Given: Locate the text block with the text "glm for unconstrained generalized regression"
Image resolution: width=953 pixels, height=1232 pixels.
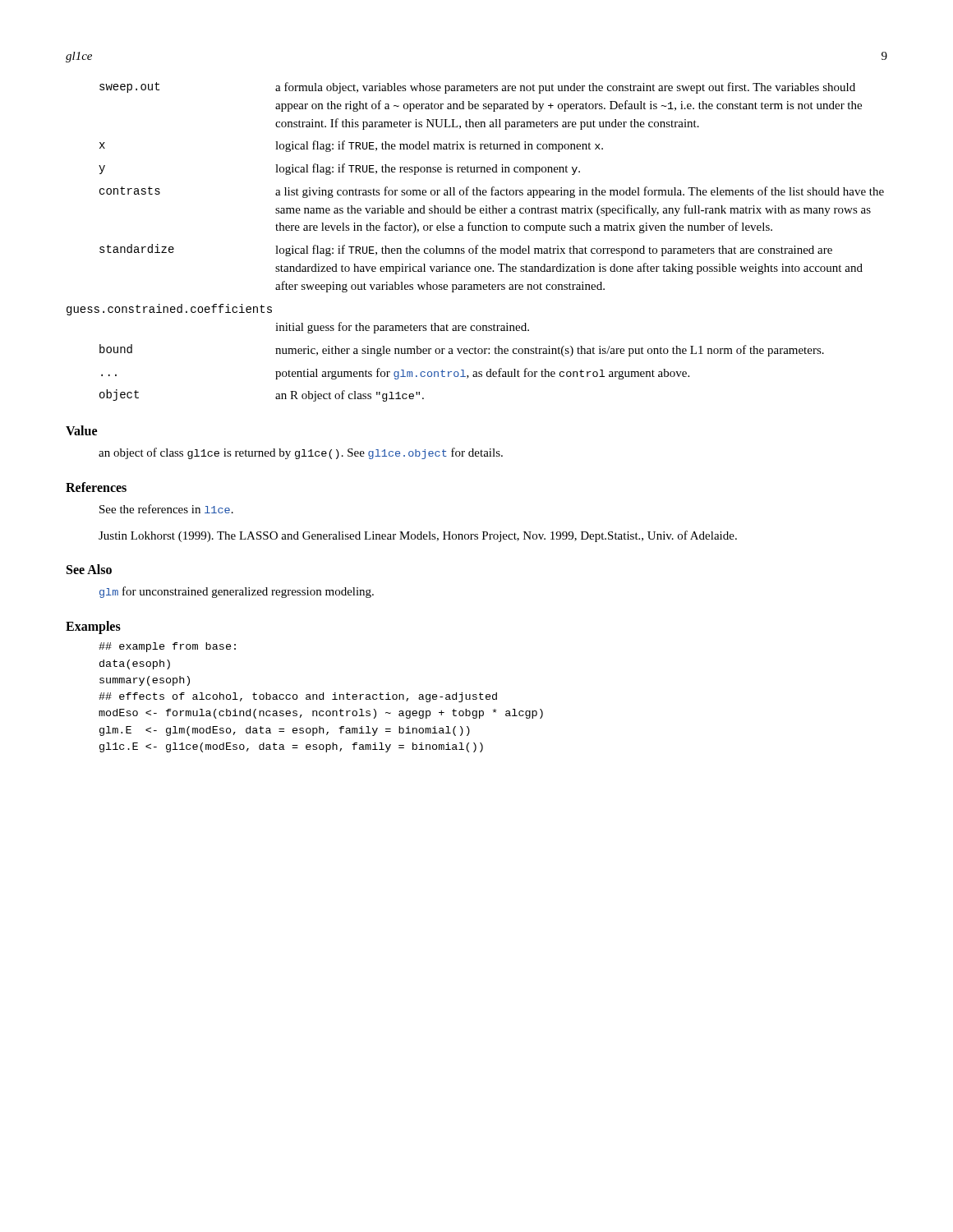Looking at the screenshot, I should click(x=237, y=592).
